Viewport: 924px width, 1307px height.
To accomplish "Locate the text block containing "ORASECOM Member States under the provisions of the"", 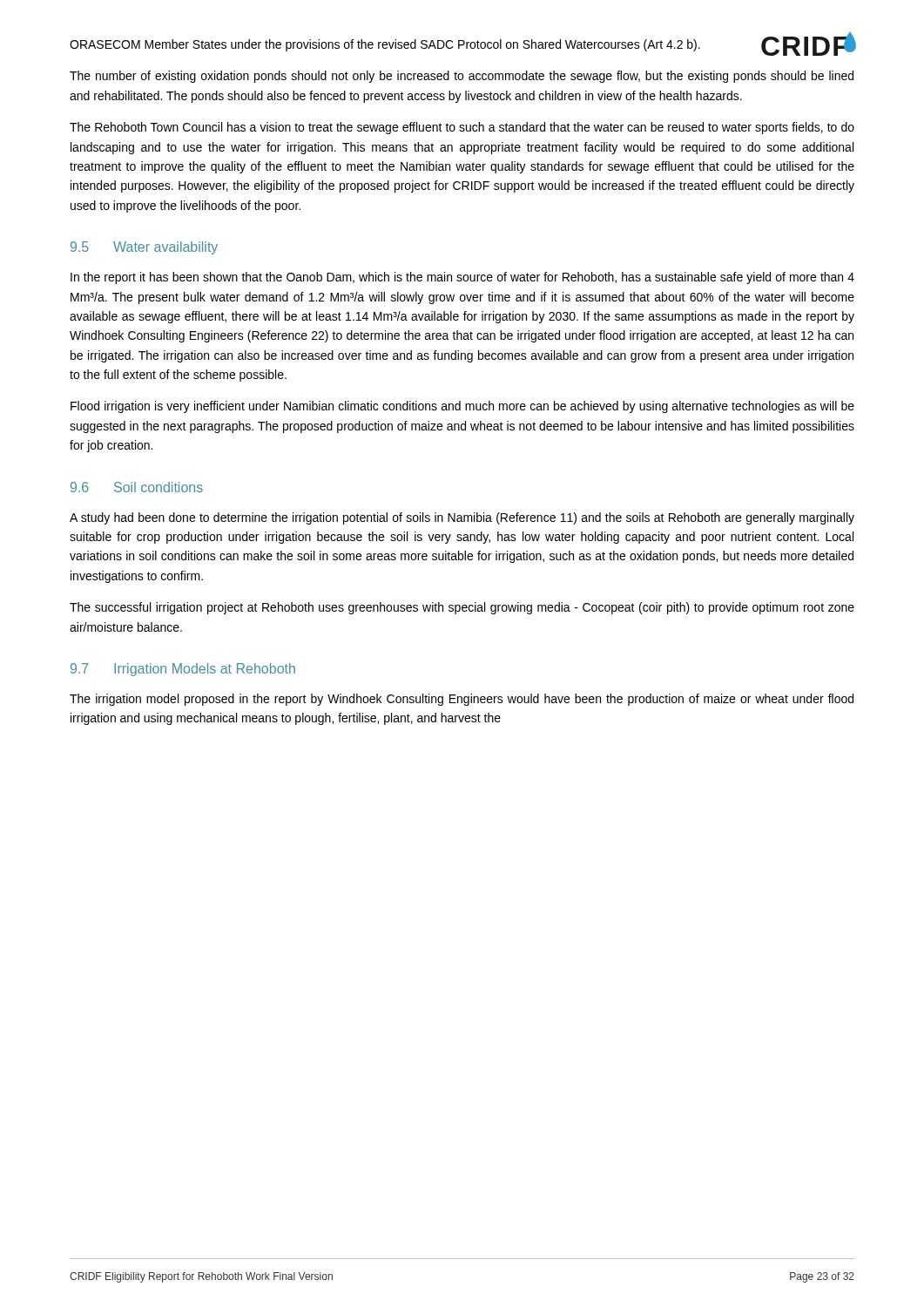I will click(x=462, y=45).
